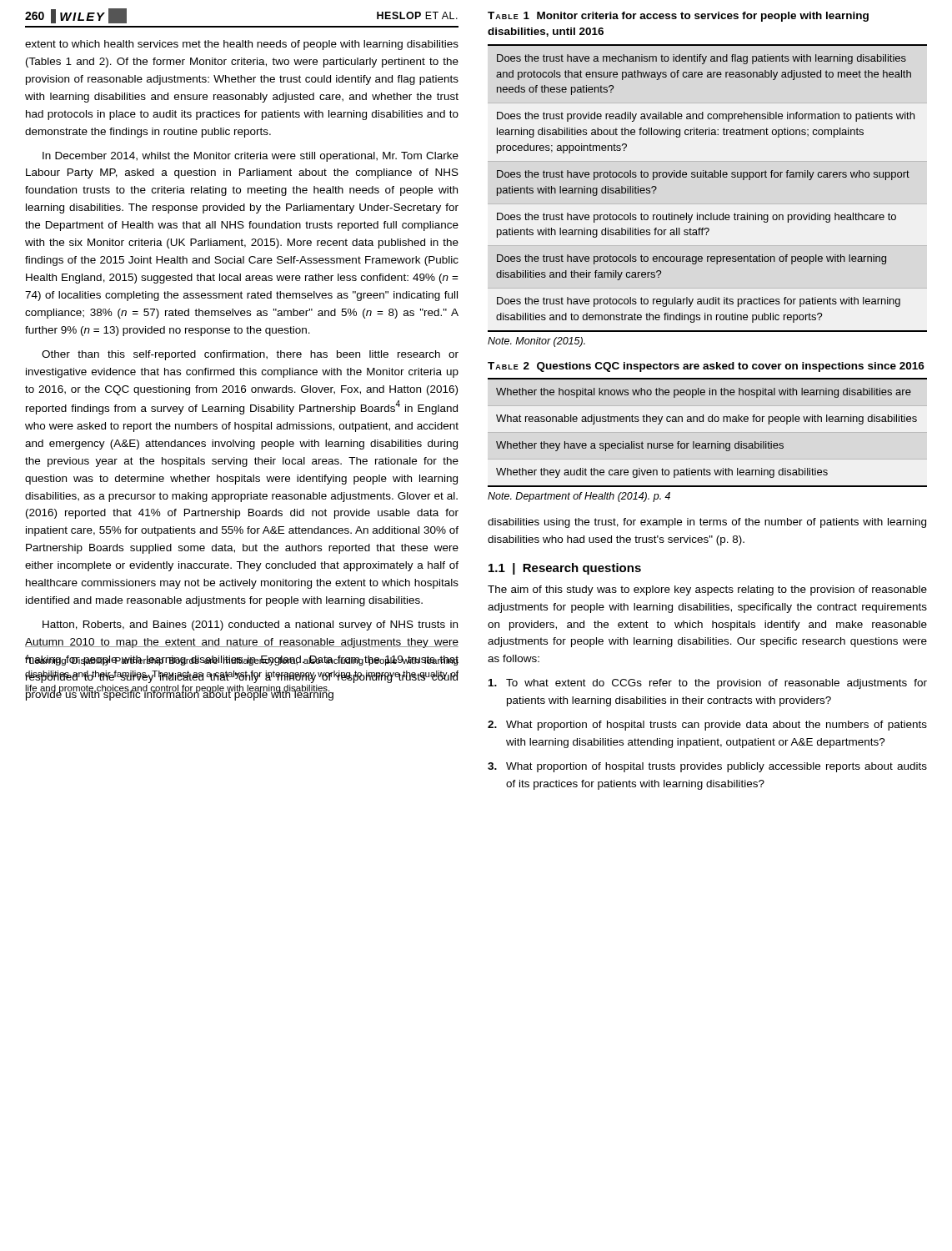
Task: Point to "1.1 | Research questions"
Action: pyautogui.click(x=564, y=567)
